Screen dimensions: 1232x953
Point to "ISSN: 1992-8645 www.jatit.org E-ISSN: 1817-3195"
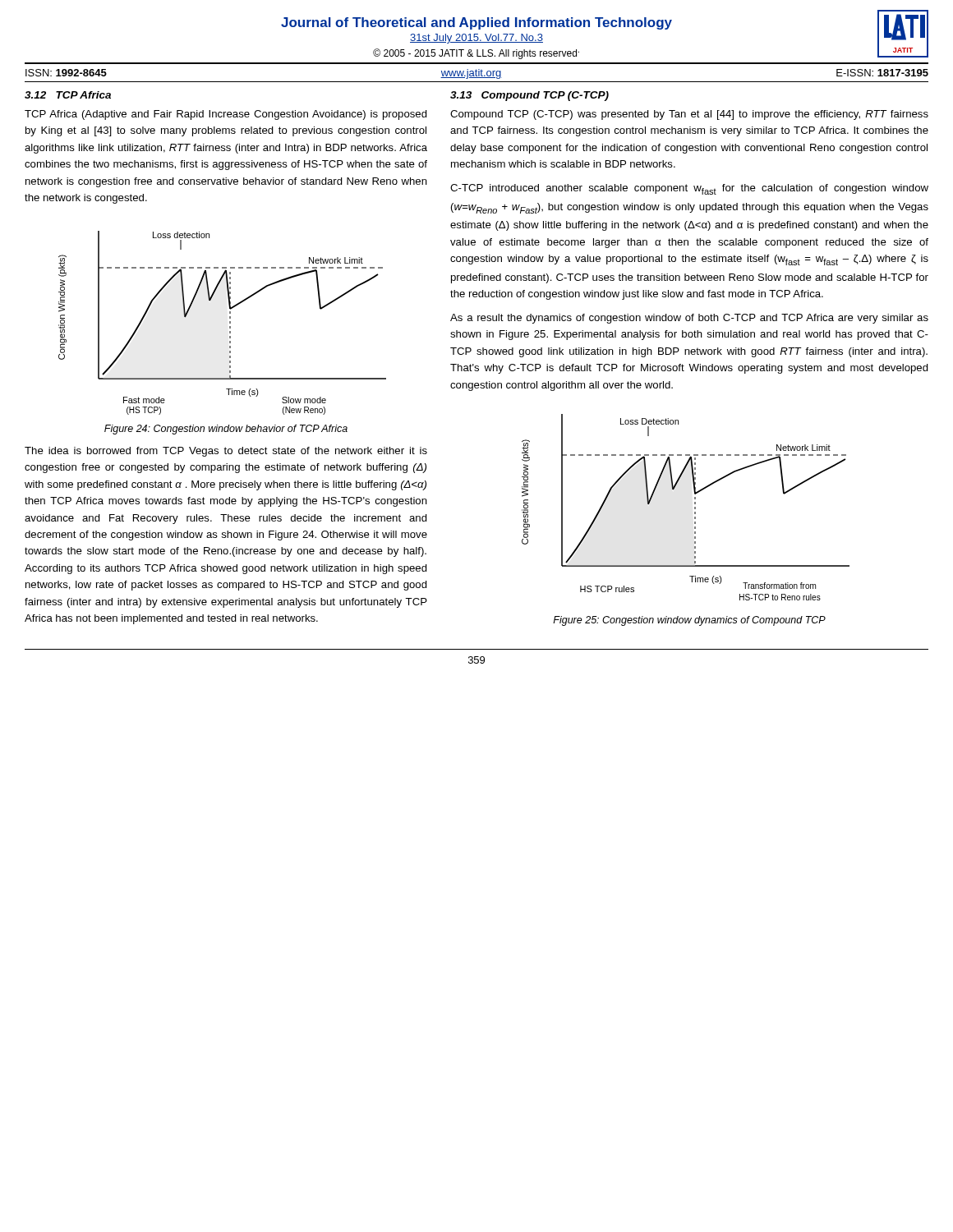tap(476, 73)
